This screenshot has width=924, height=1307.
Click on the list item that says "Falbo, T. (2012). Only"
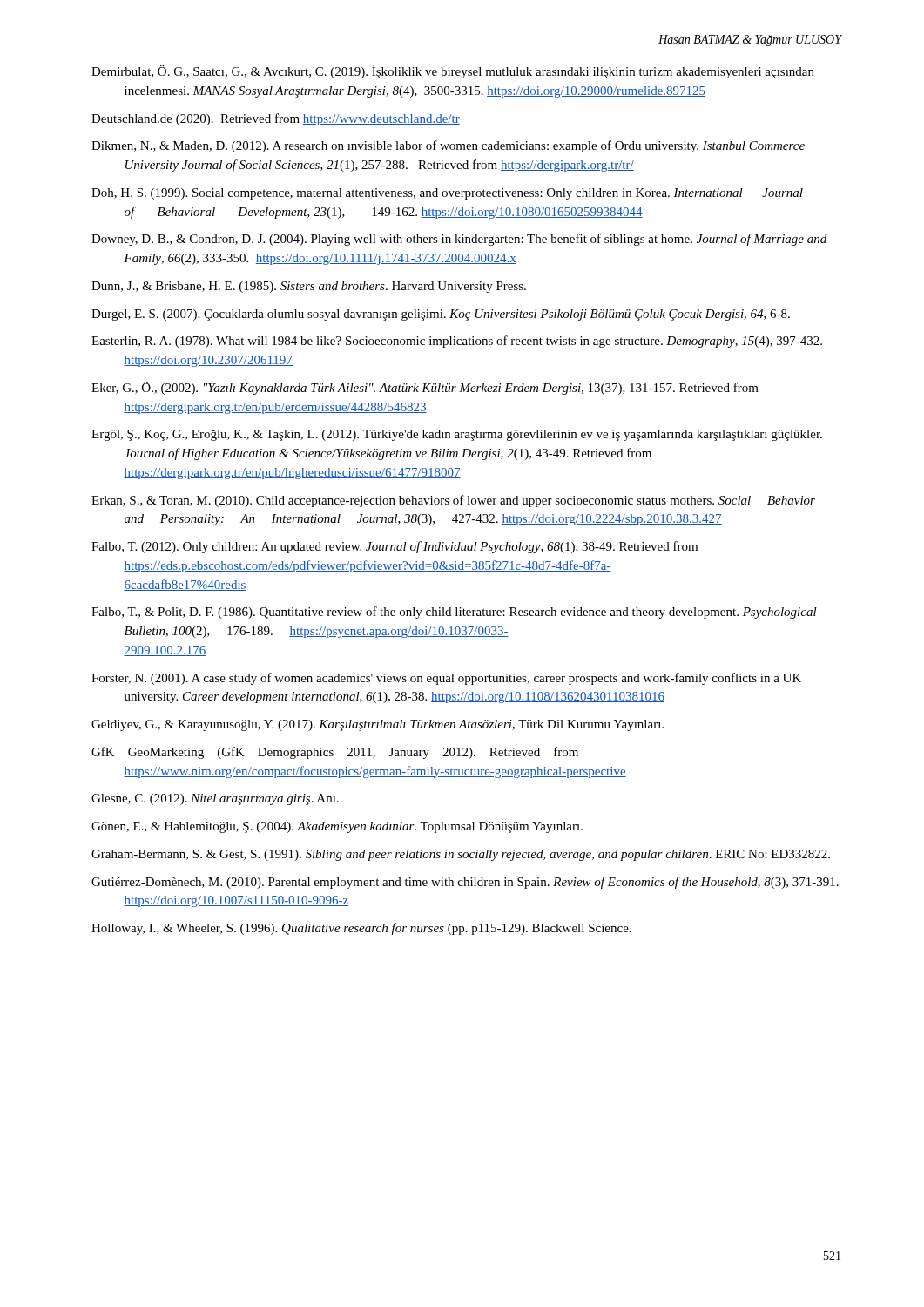point(395,565)
